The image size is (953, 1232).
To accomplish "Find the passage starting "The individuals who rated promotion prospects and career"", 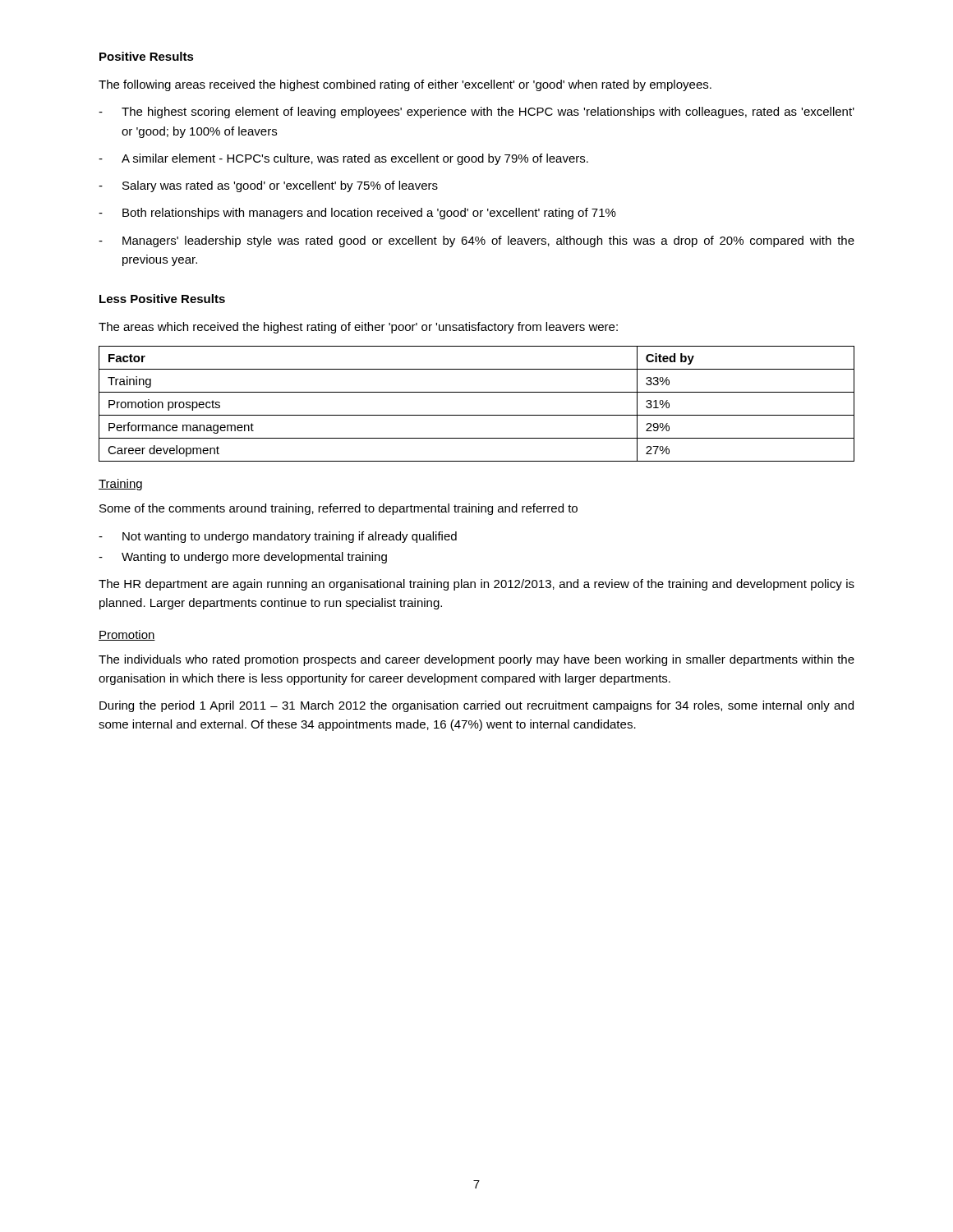I will click(476, 668).
